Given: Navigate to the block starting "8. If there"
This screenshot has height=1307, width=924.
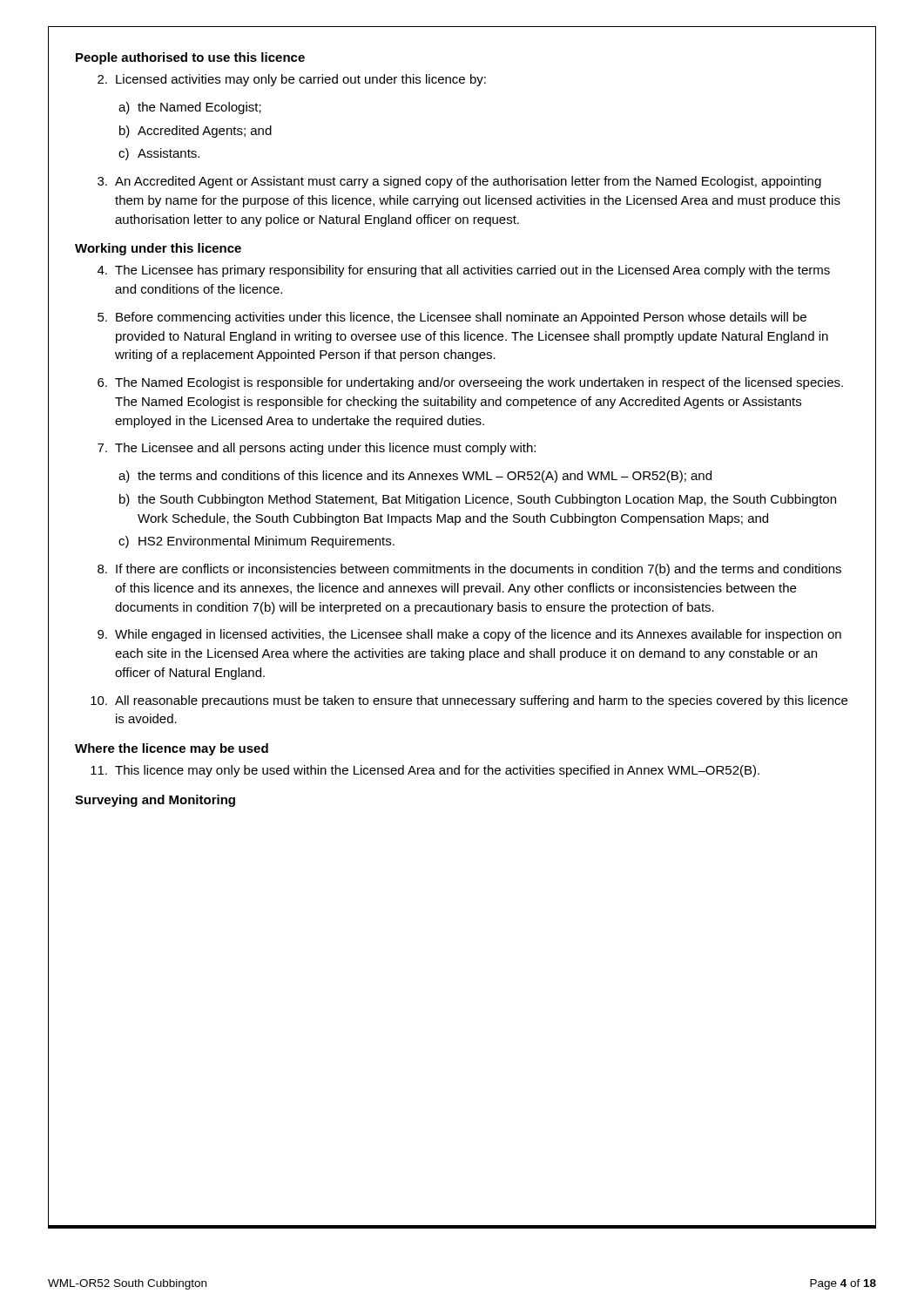Looking at the screenshot, I should pos(462,588).
